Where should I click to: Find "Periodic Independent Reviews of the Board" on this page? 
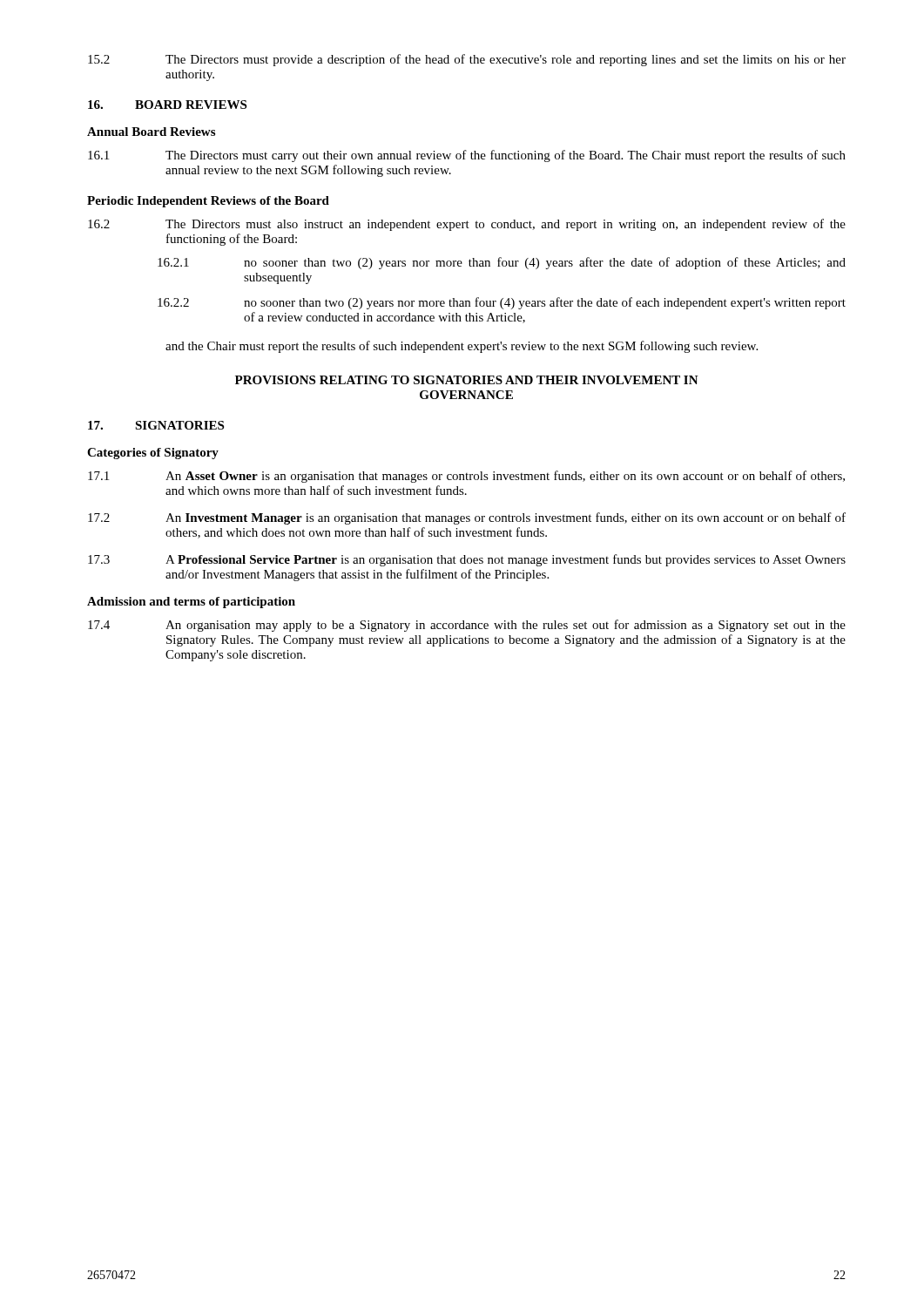click(x=208, y=200)
